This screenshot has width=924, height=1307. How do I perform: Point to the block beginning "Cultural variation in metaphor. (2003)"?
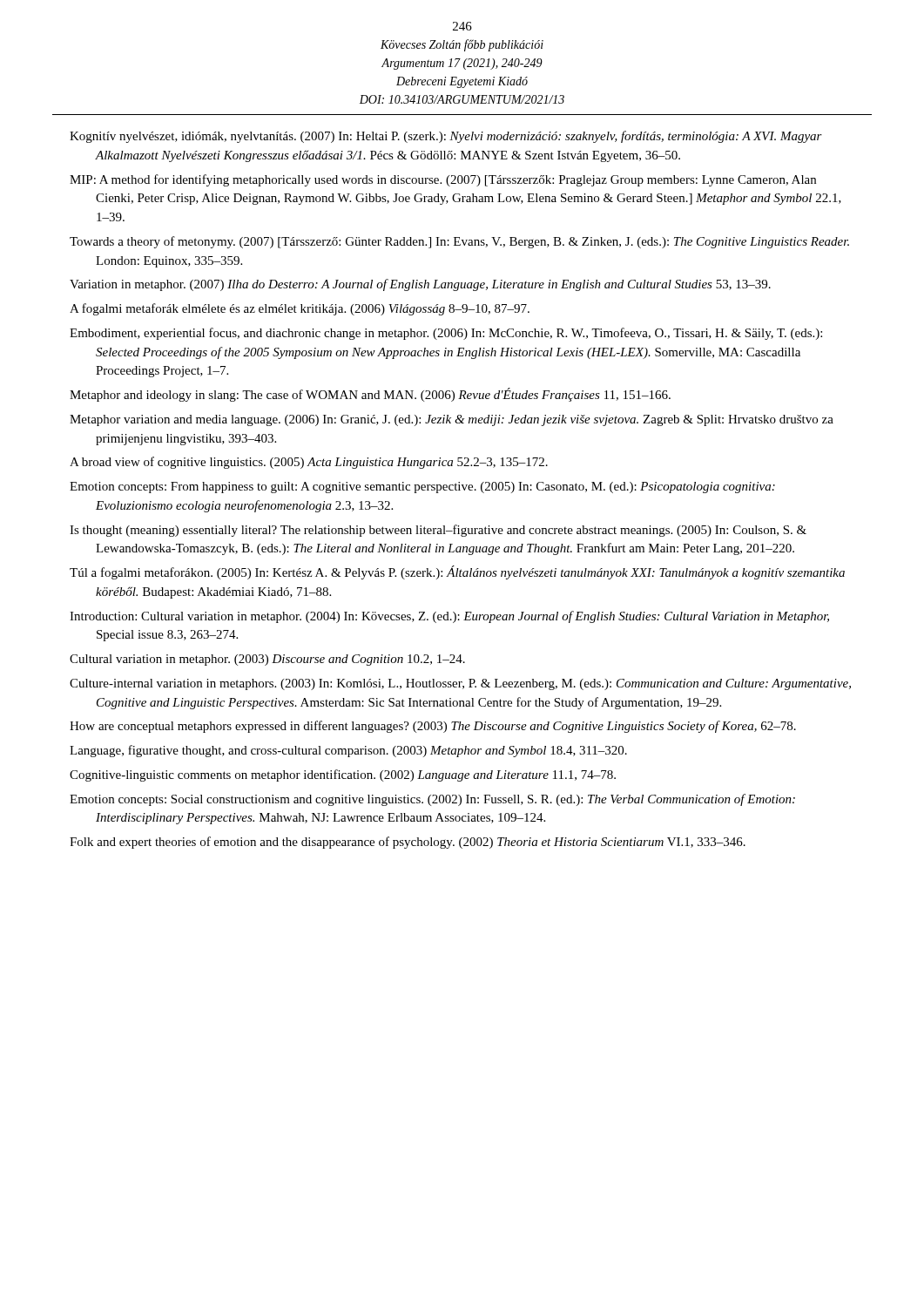click(268, 659)
